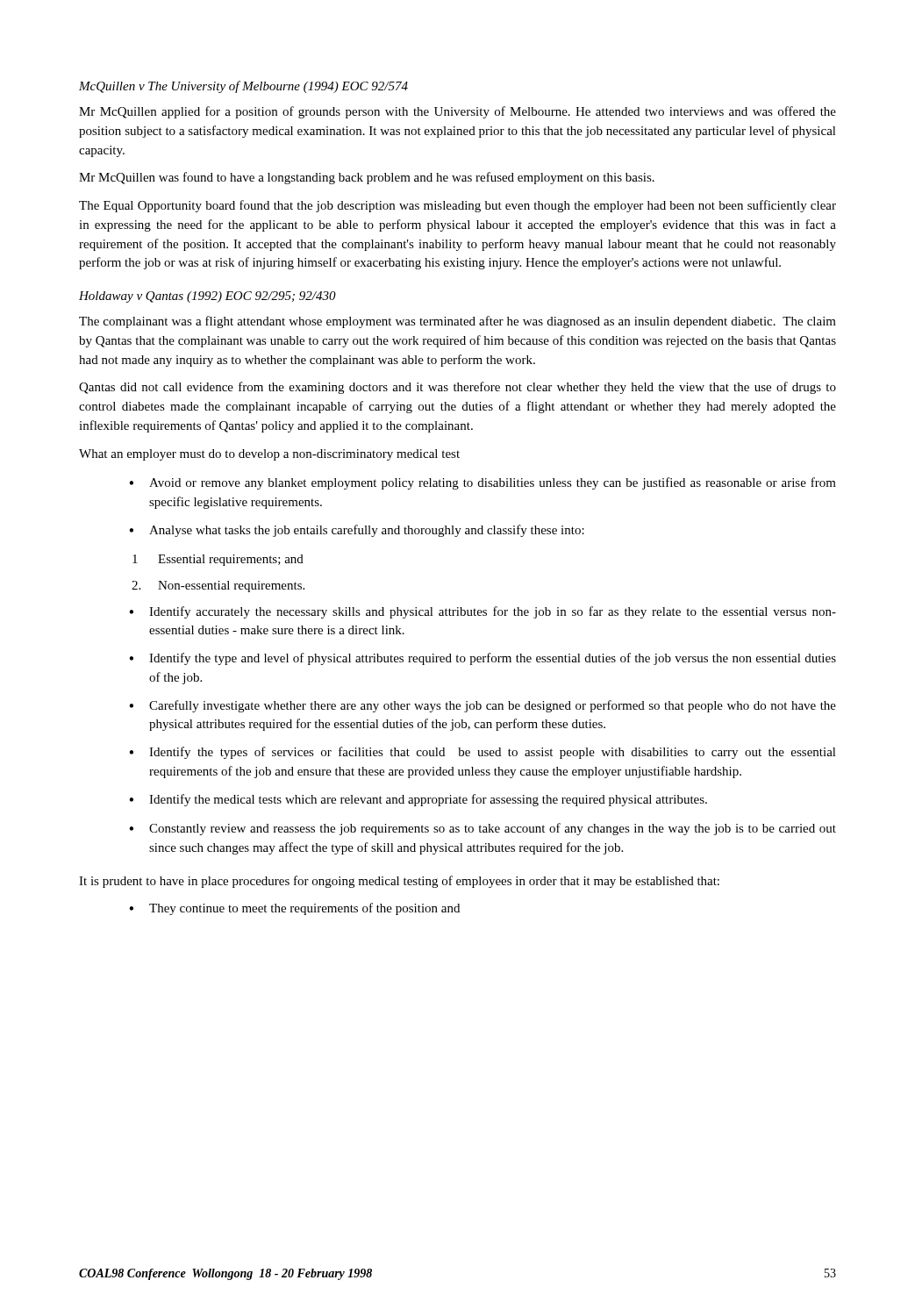915x1316 pixels.
Task: Find the region starting "The Equal Opportunity board"
Action: (458, 234)
